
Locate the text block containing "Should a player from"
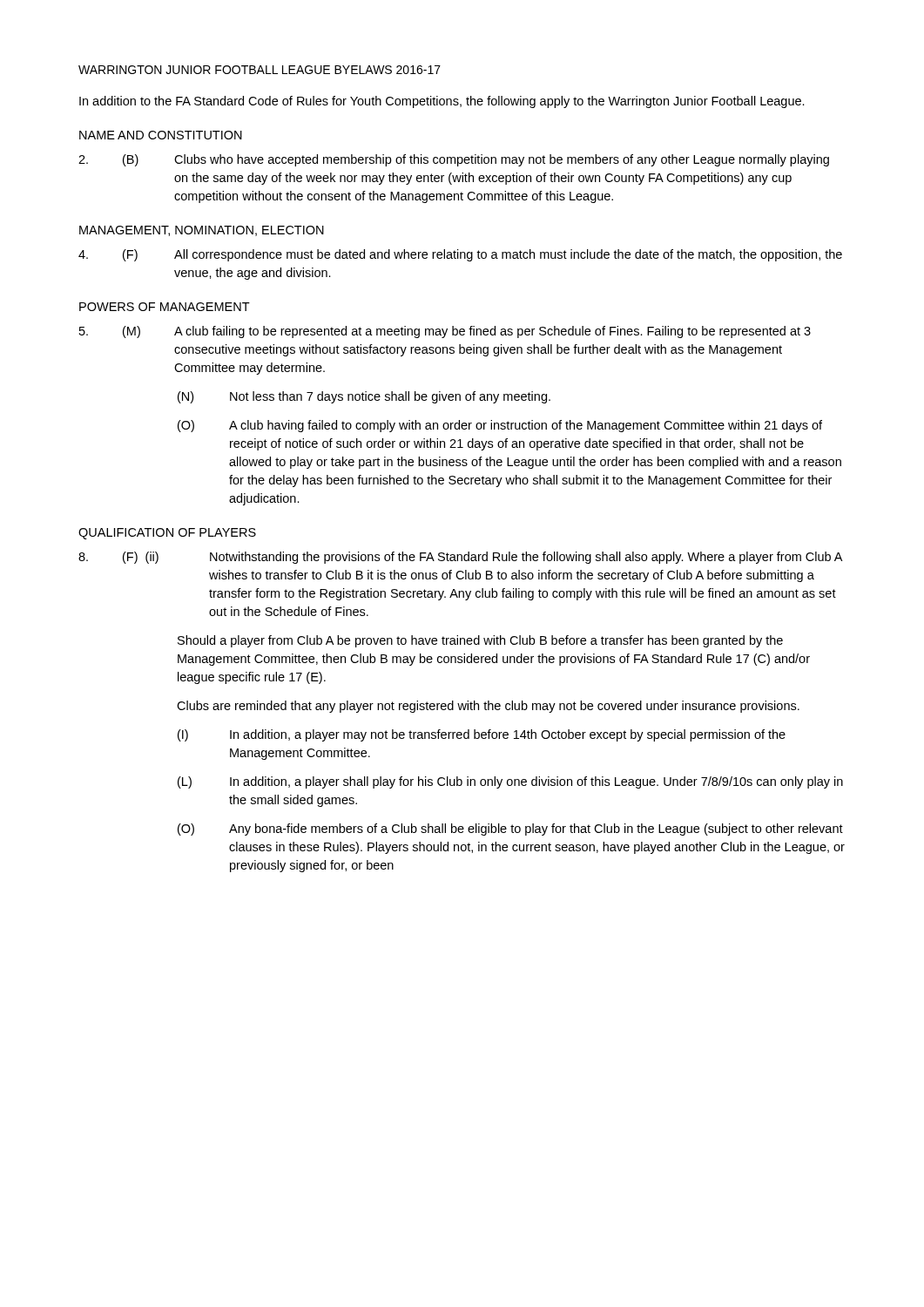tap(493, 659)
